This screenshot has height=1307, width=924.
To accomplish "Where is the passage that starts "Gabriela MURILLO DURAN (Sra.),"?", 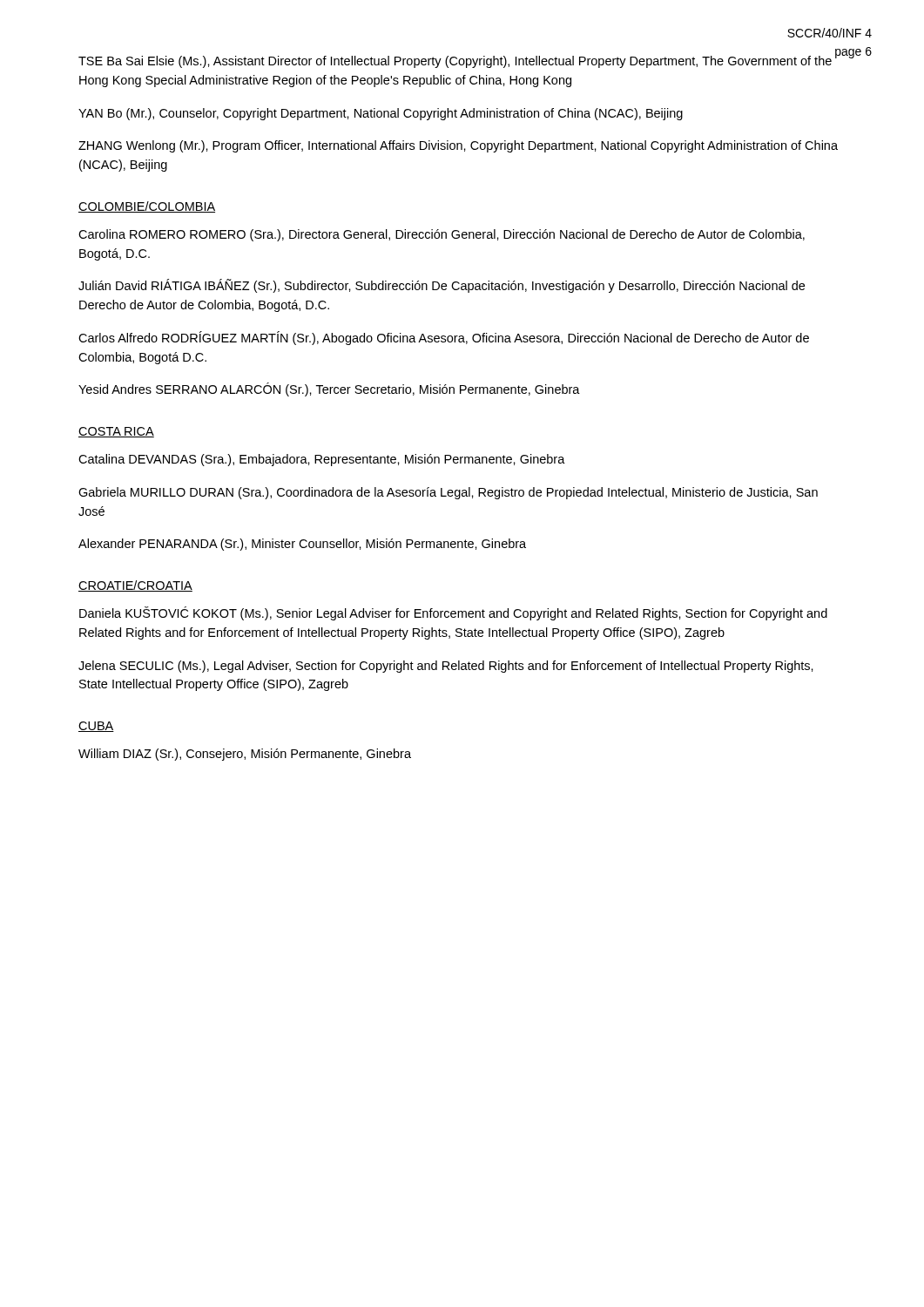I will (448, 502).
